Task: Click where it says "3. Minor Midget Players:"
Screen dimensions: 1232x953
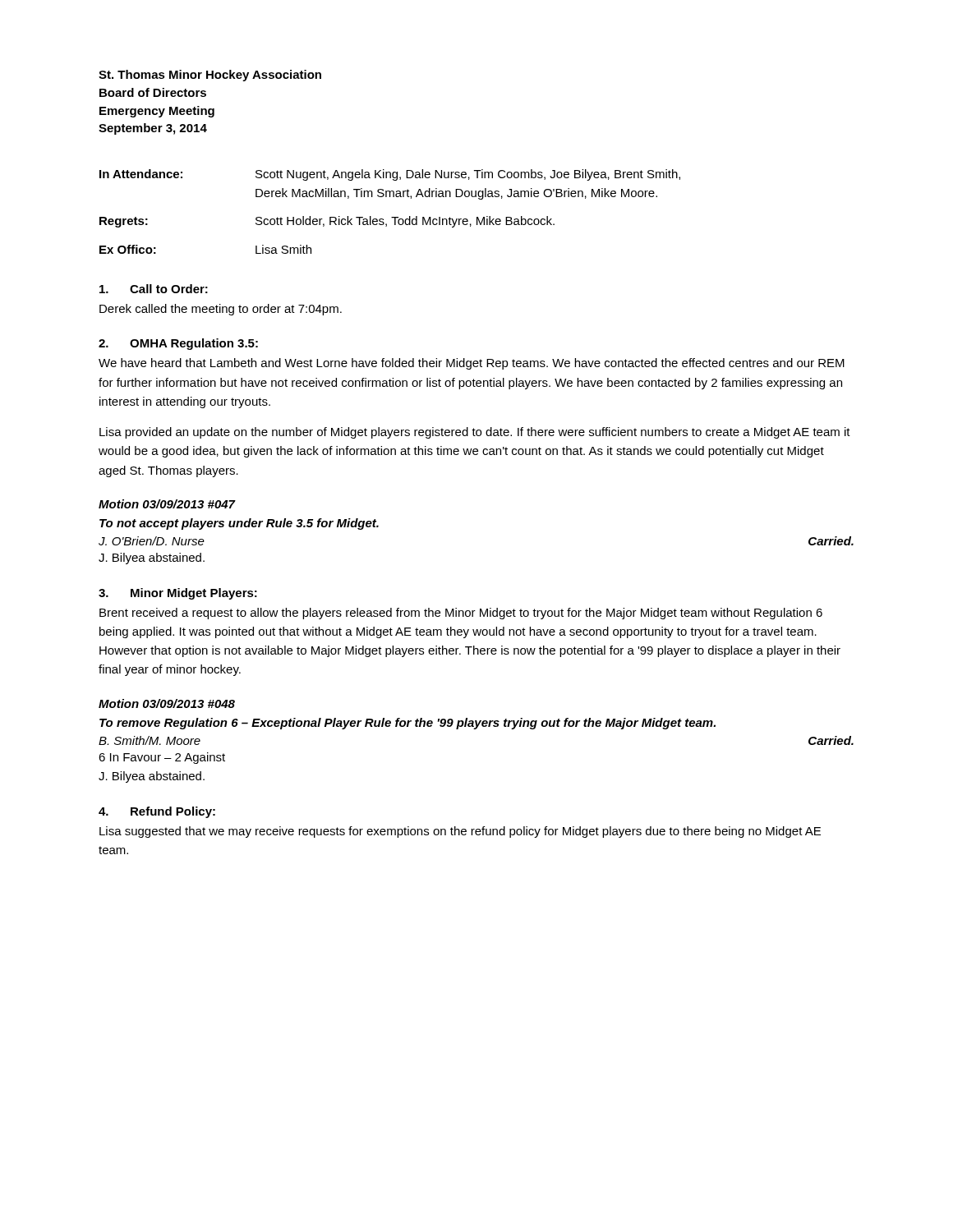Action: 178,592
